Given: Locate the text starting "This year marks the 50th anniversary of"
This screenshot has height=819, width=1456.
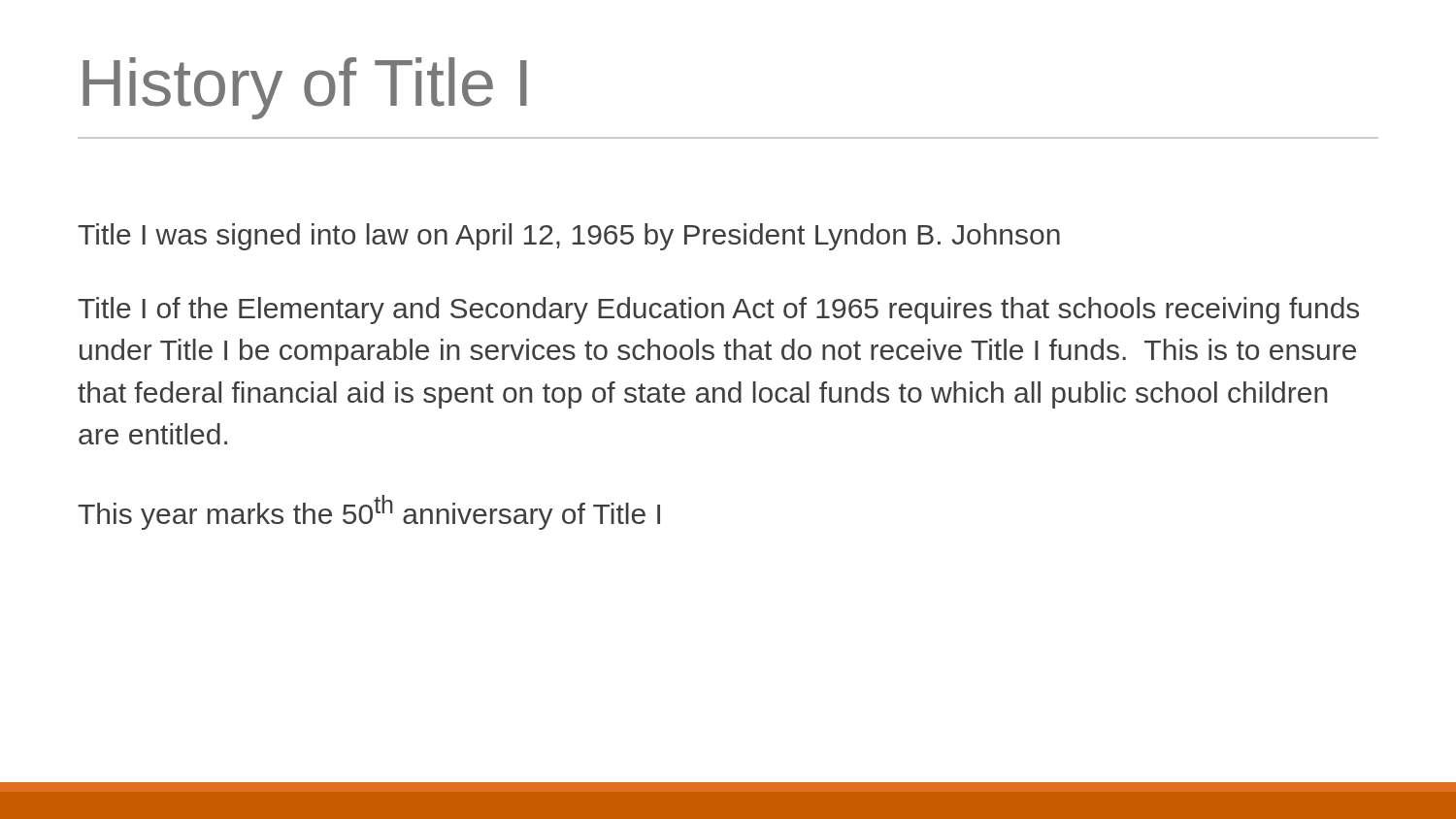Looking at the screenshot, I should point(370,510).
